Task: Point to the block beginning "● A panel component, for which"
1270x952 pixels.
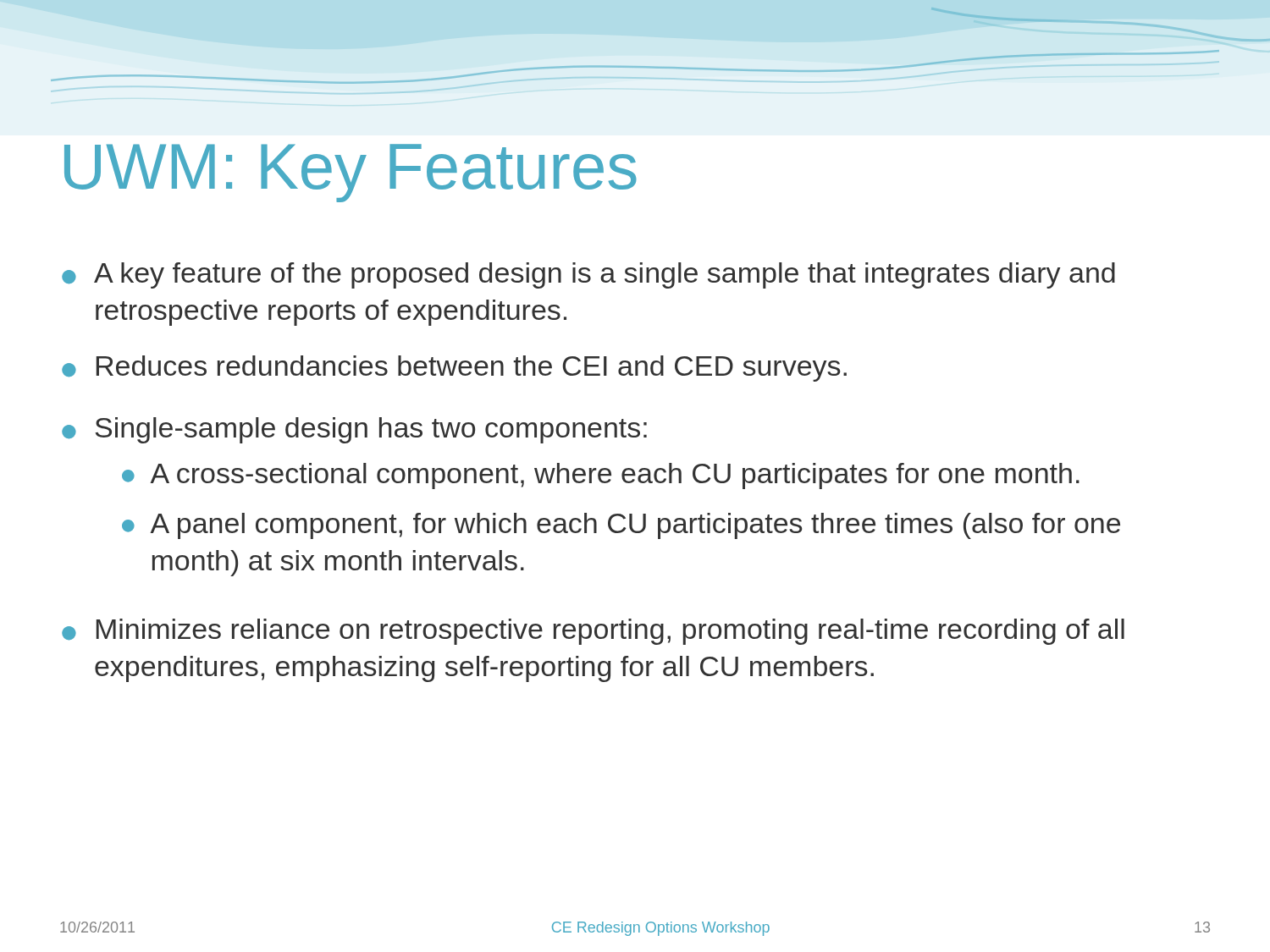Action: (665, 542)
